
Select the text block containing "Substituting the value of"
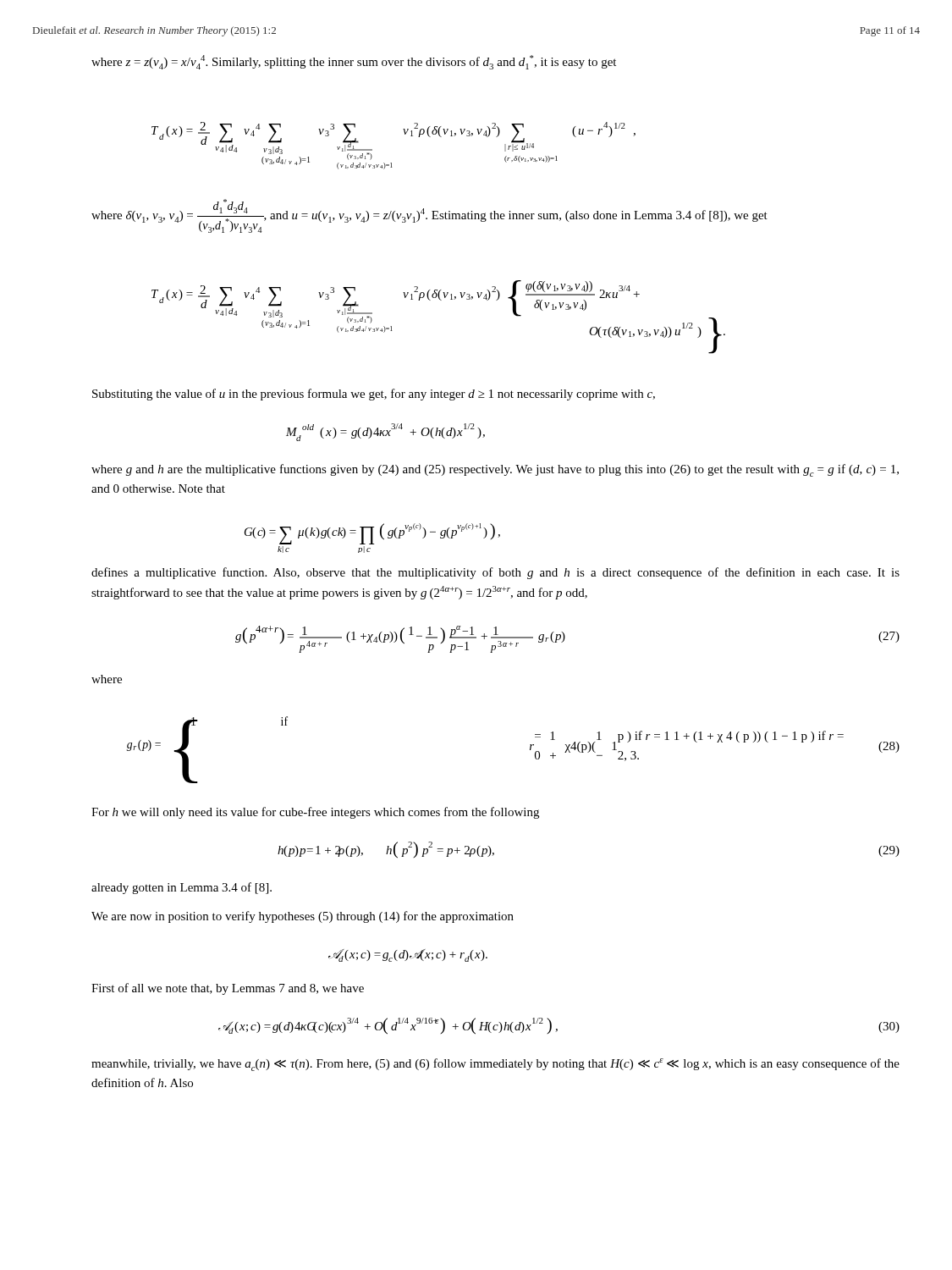click(374, 393)
